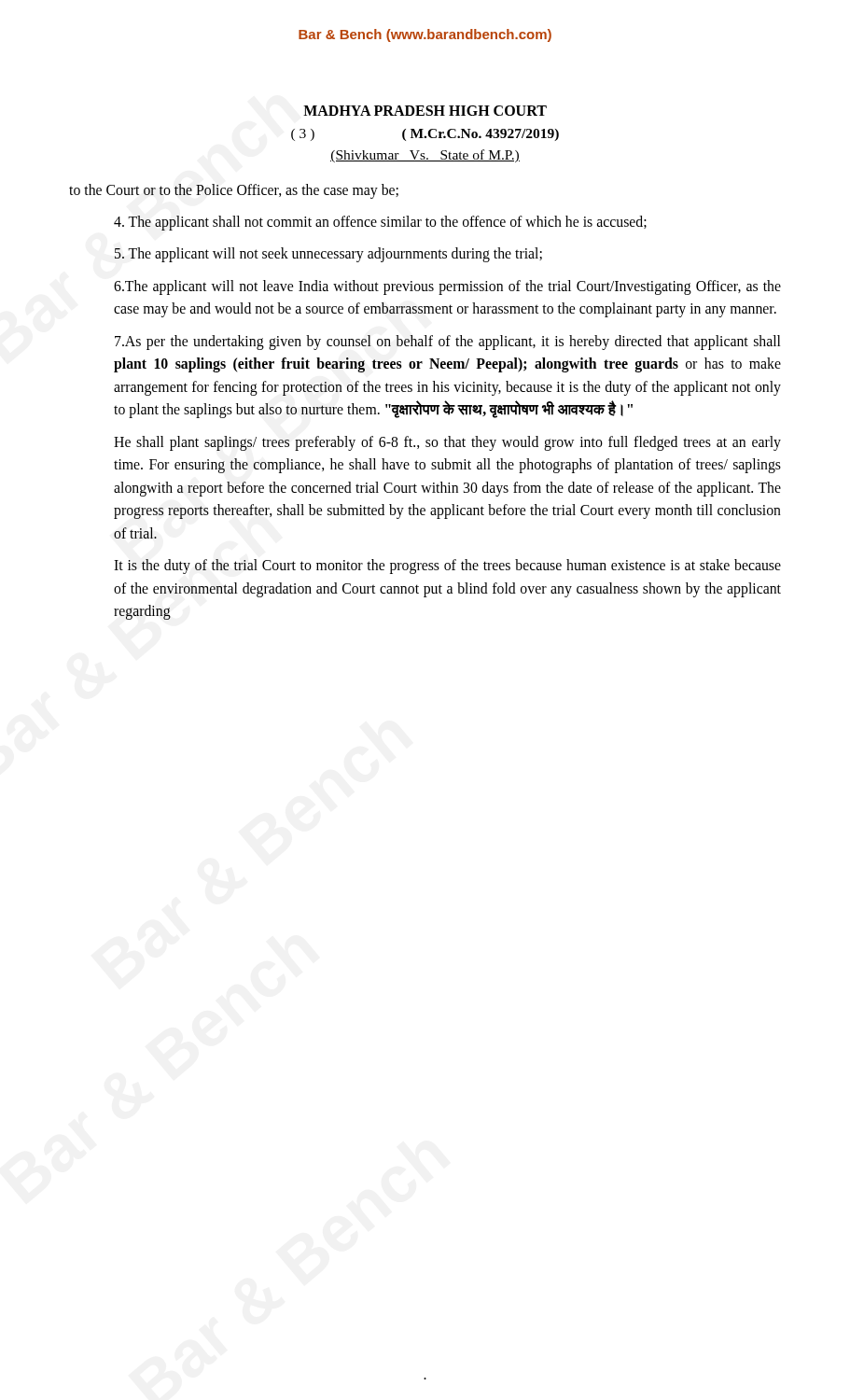Find the block on this page that starts "4. The applicant shall"
Image resolution: width=850 pixels, height=1400 pixels.
[381, 222]
